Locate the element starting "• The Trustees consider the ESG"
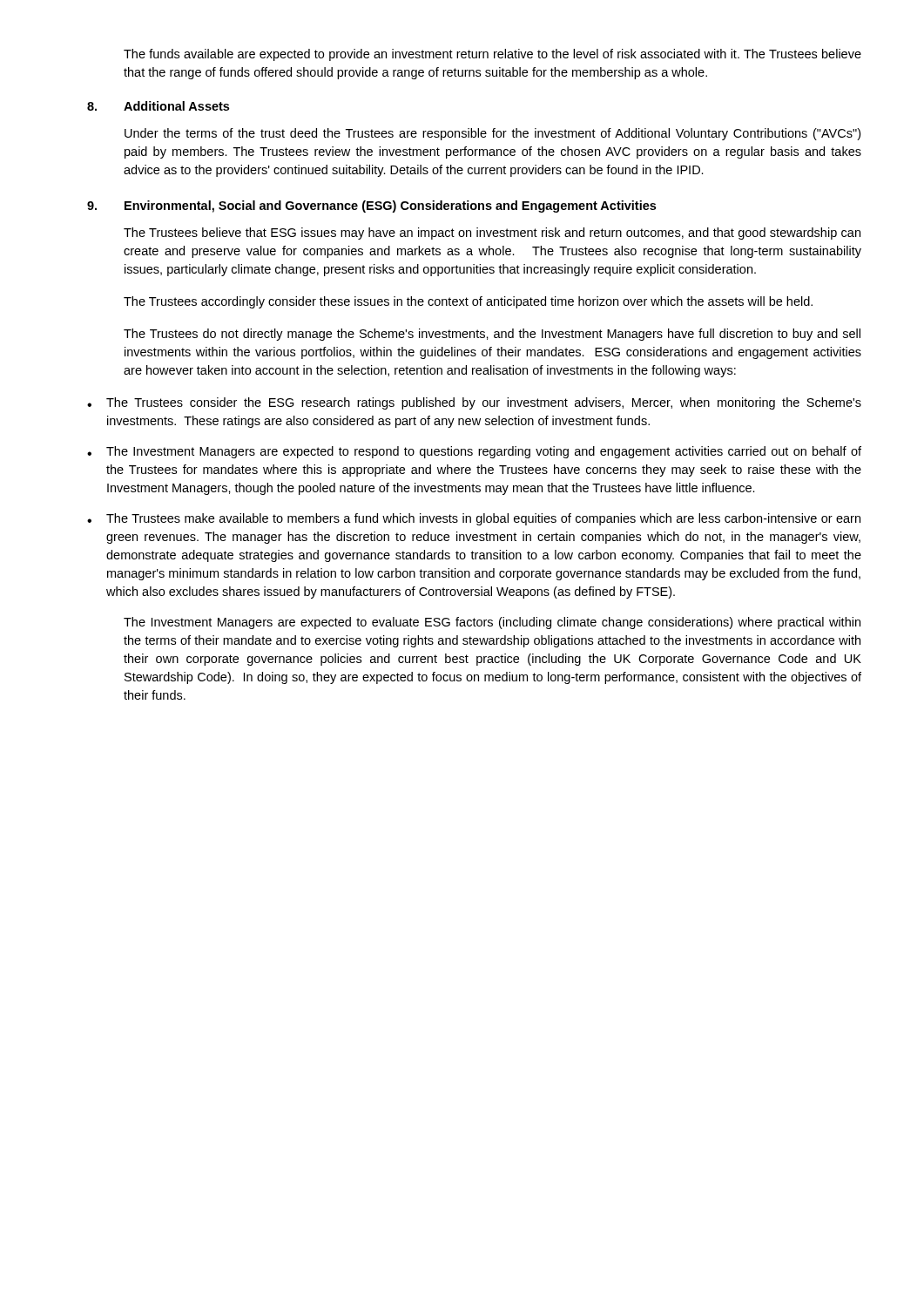Image resolution: width=924 pixels, height=1307 pixels. click(474, 412)
